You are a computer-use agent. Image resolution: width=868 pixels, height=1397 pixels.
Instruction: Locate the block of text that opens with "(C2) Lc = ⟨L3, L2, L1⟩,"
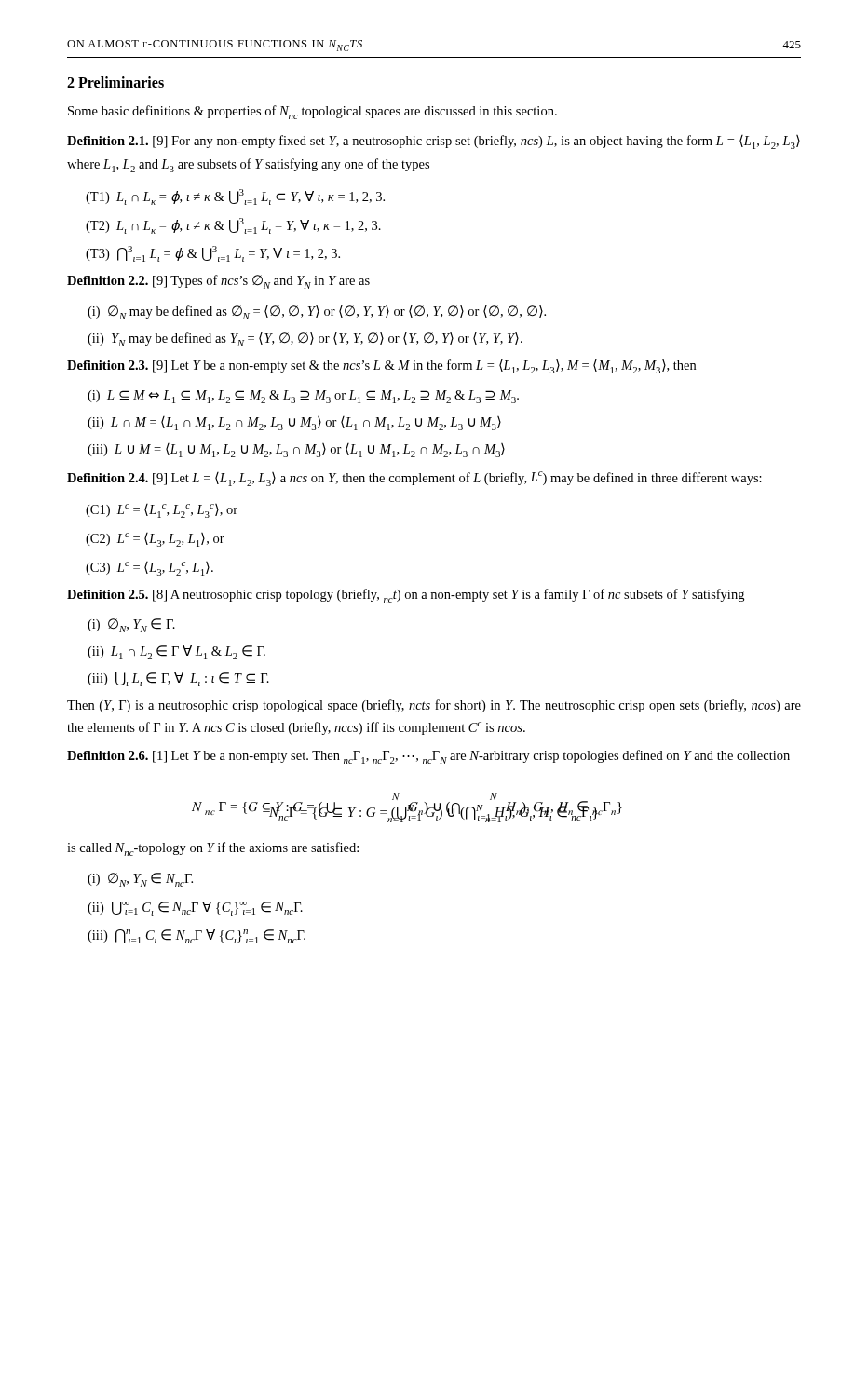[155, 540]
